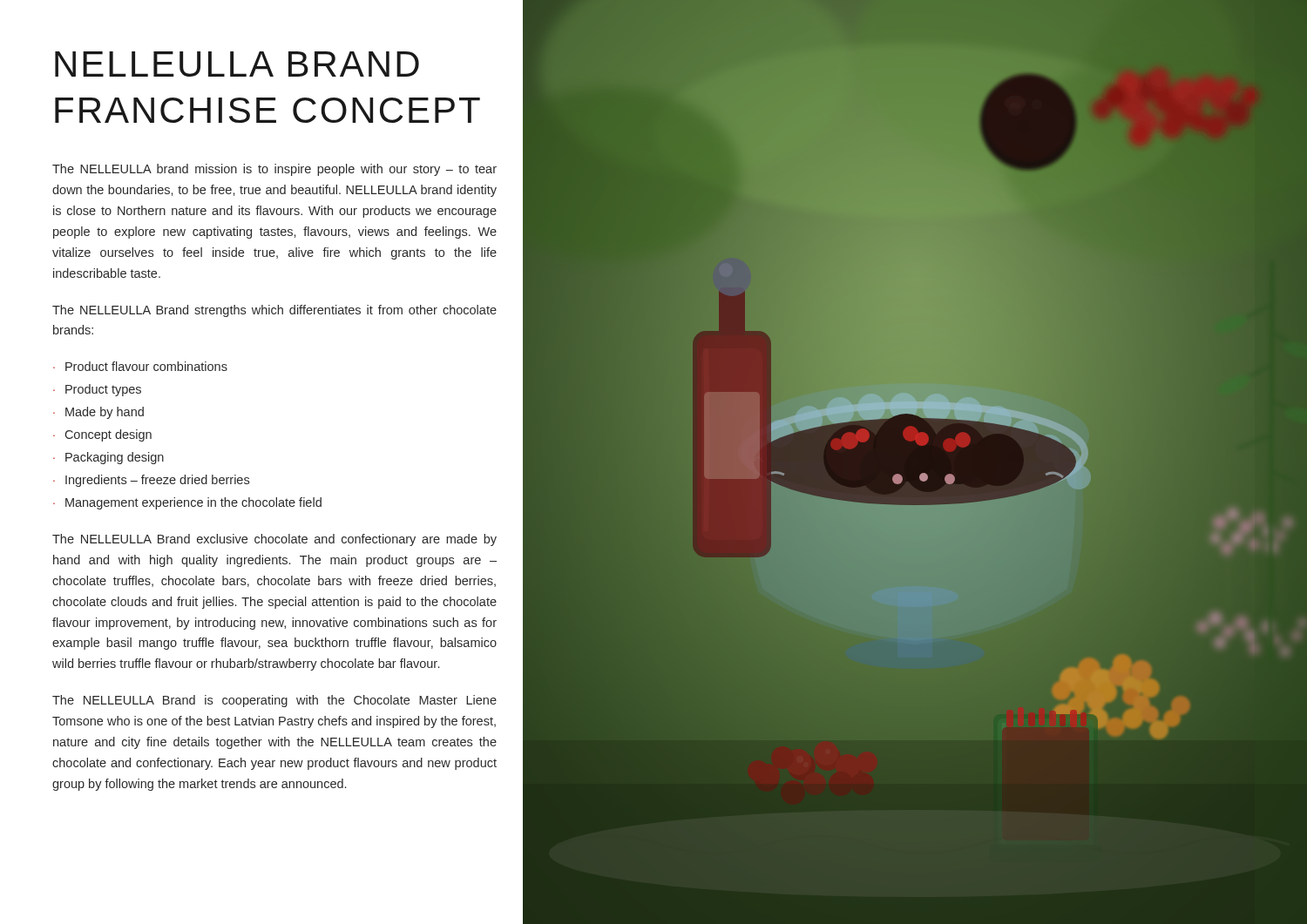Click on the list item that reads "·Management experience in the chocolate field"
This screenshot has height=924, width=1307.
pos(187,503)
